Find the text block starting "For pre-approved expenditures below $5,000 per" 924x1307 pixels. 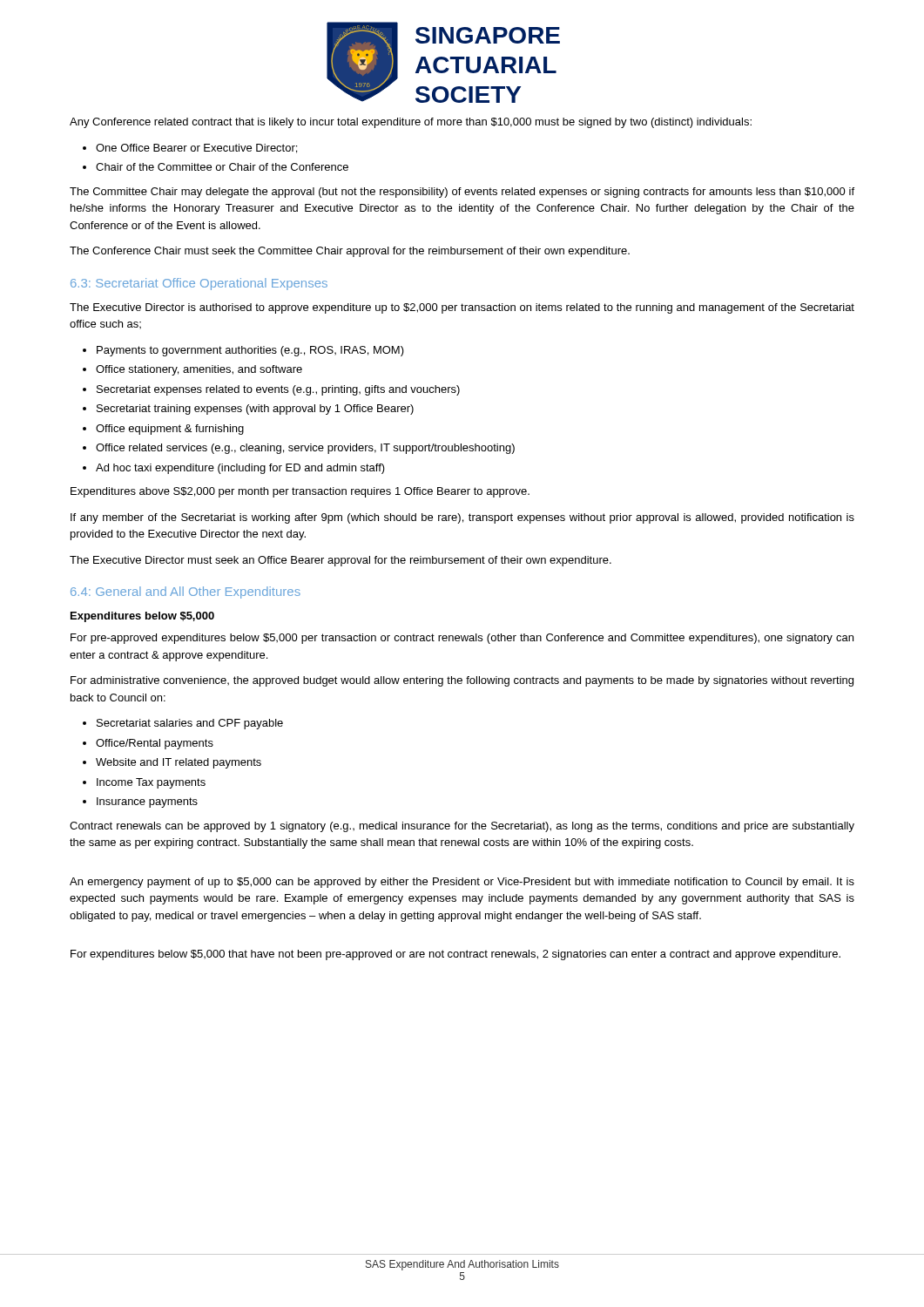click(462, 646)
